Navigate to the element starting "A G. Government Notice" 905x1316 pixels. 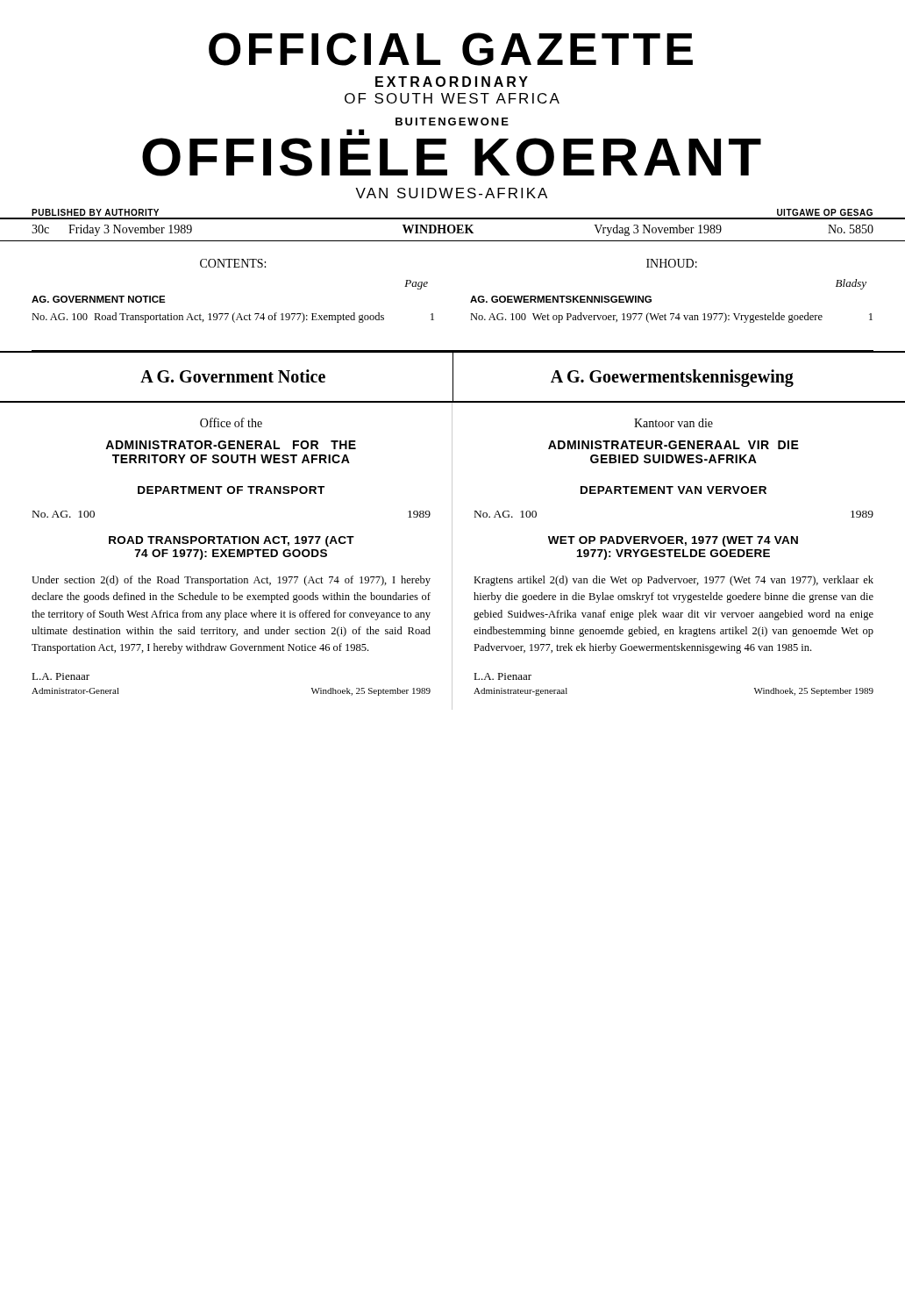[x=233, y=376]
